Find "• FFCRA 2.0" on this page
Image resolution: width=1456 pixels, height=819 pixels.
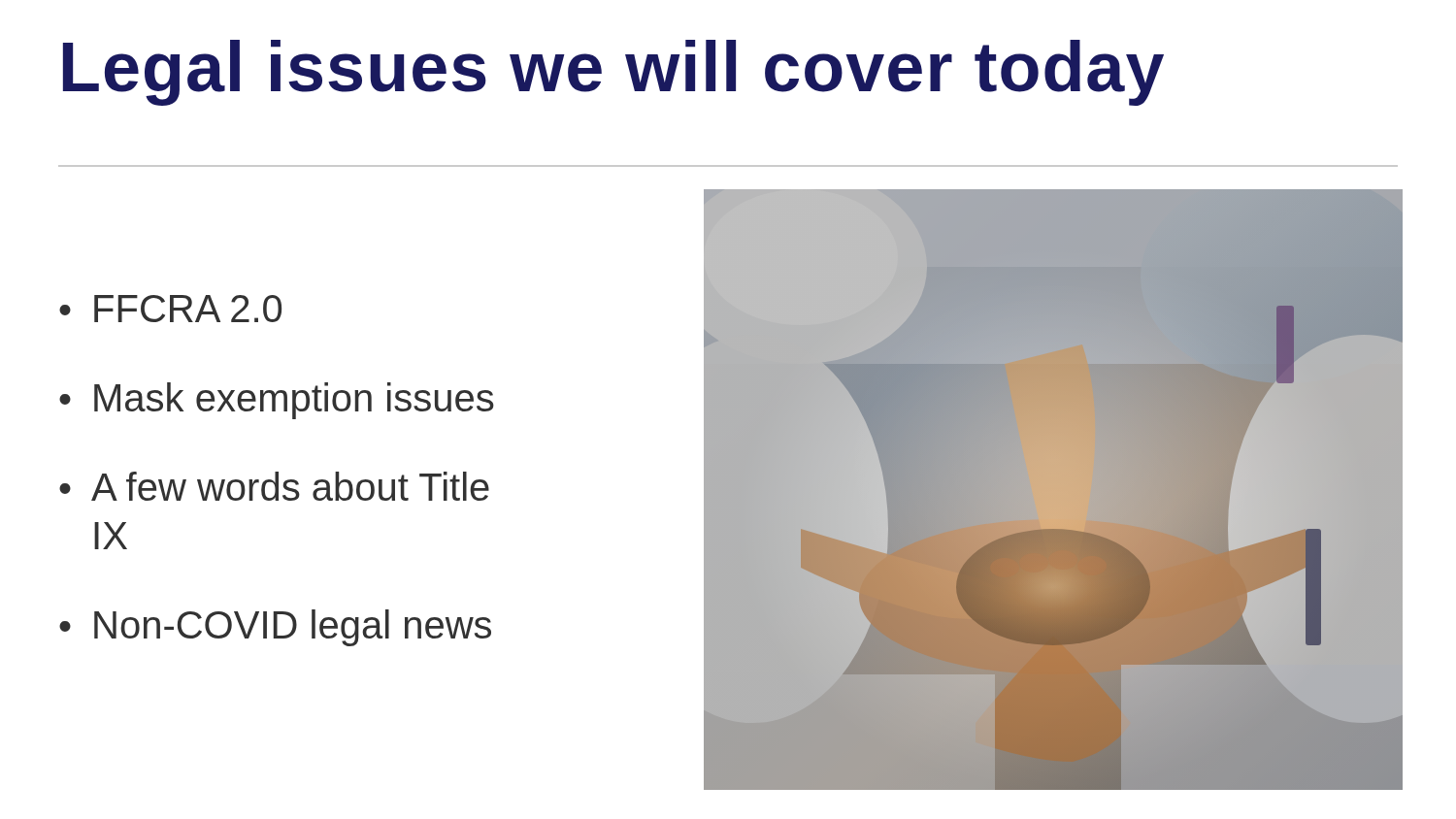coord(171,309)
